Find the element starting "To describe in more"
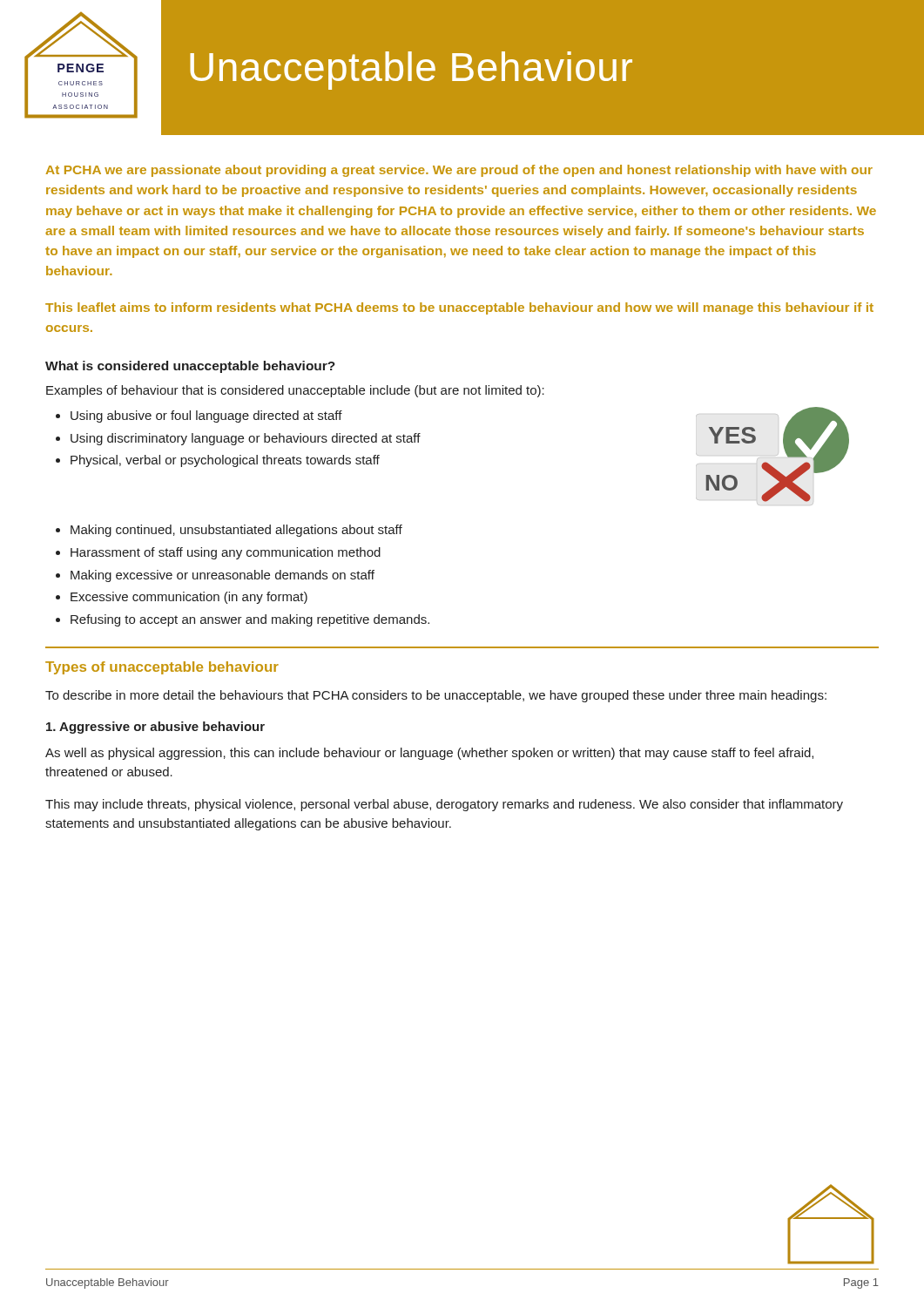The image size is (924, 1307). 436,695
